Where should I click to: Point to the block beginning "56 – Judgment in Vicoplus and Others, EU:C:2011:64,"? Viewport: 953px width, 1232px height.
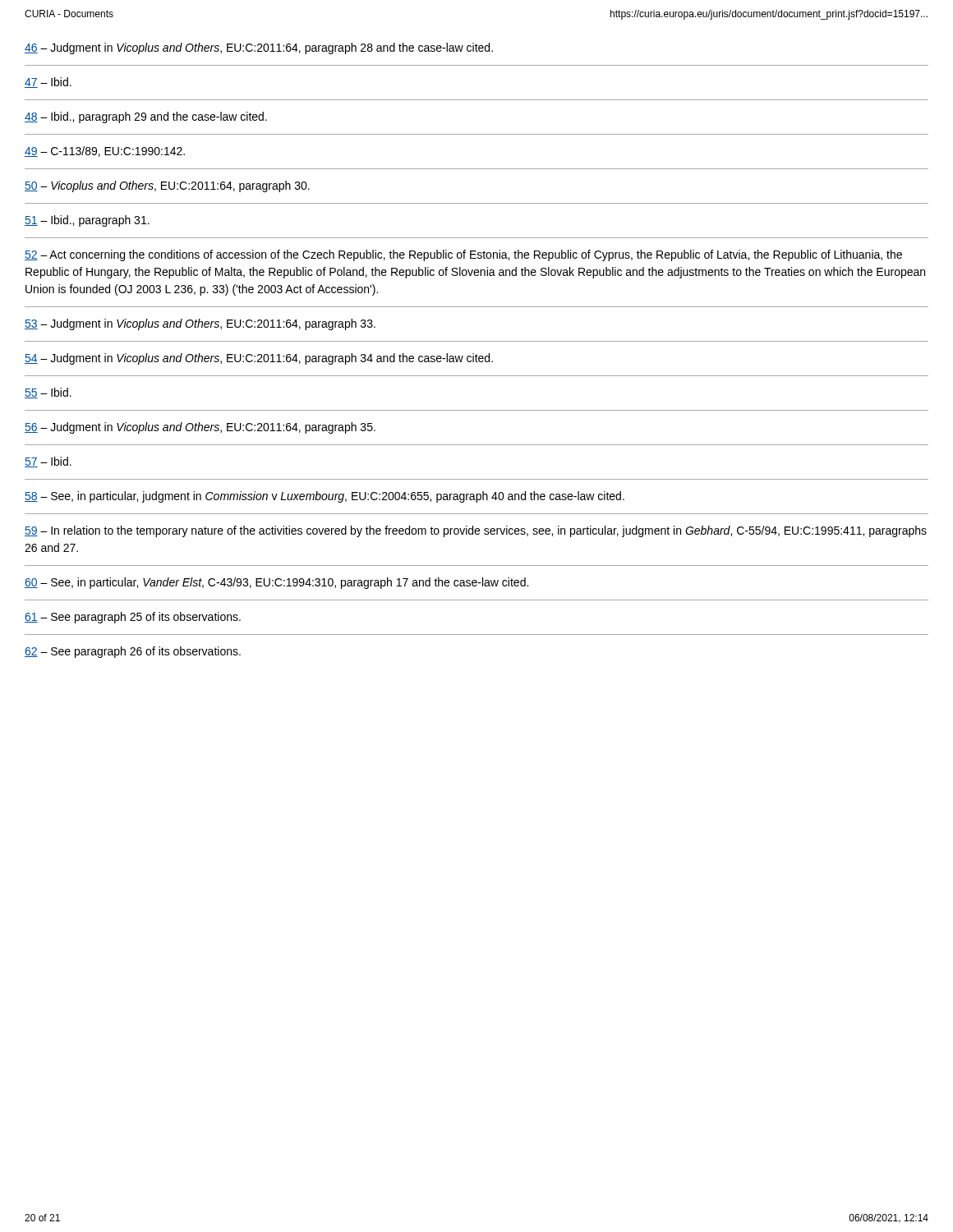click(200, 427)
